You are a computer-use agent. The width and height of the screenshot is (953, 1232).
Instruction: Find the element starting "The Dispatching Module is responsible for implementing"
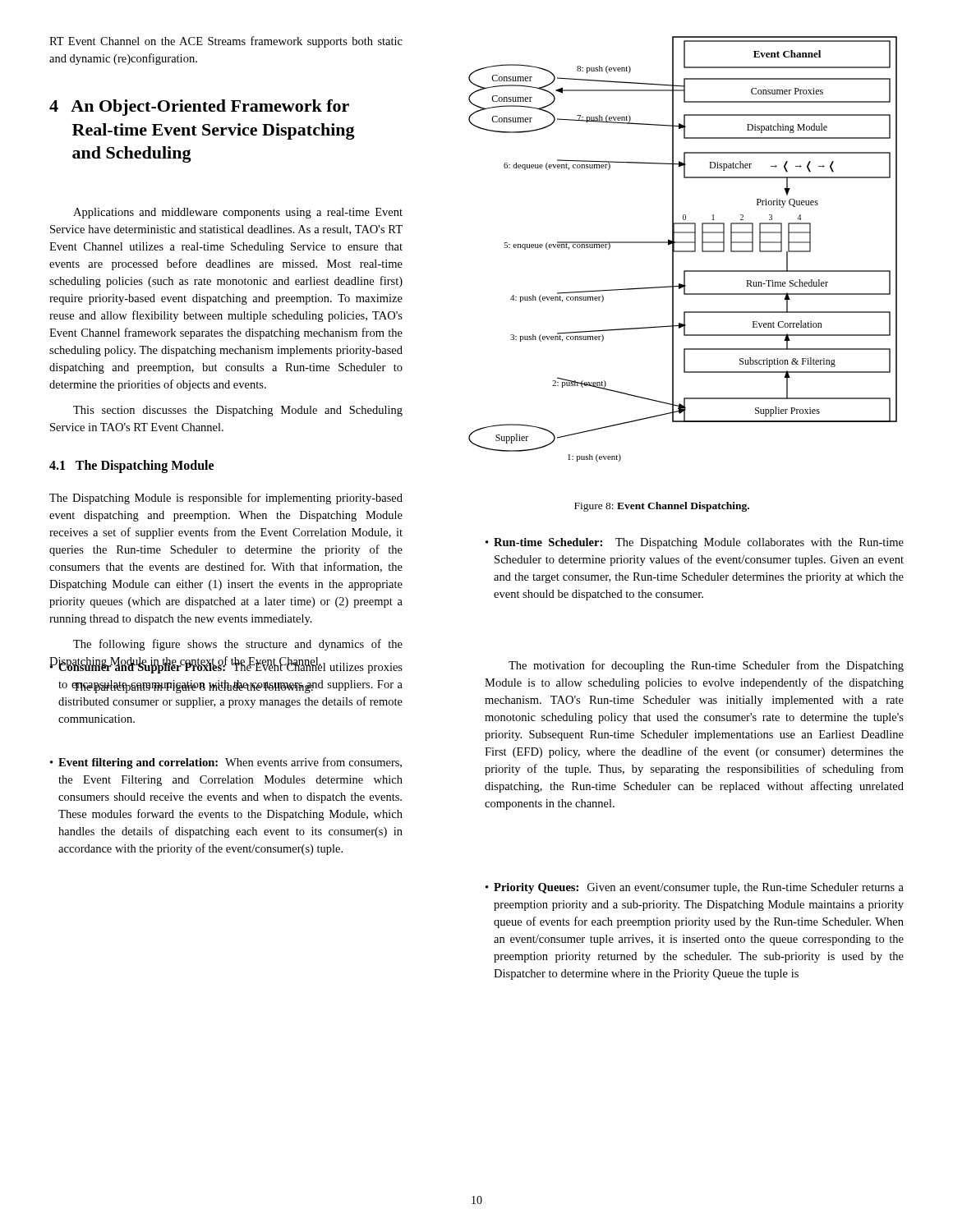(226, 593)
